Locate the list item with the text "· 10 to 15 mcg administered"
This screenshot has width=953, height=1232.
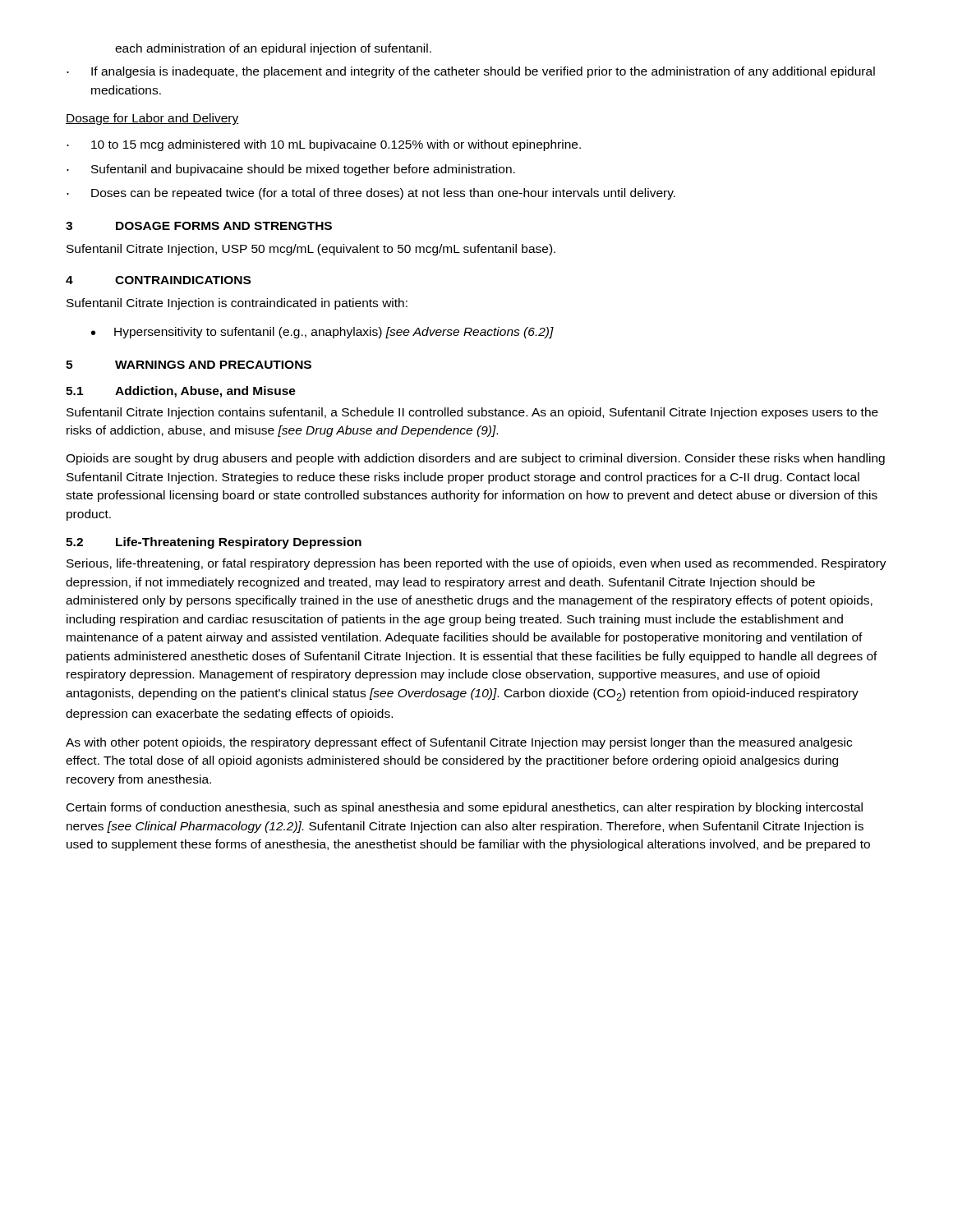(476, 145)
